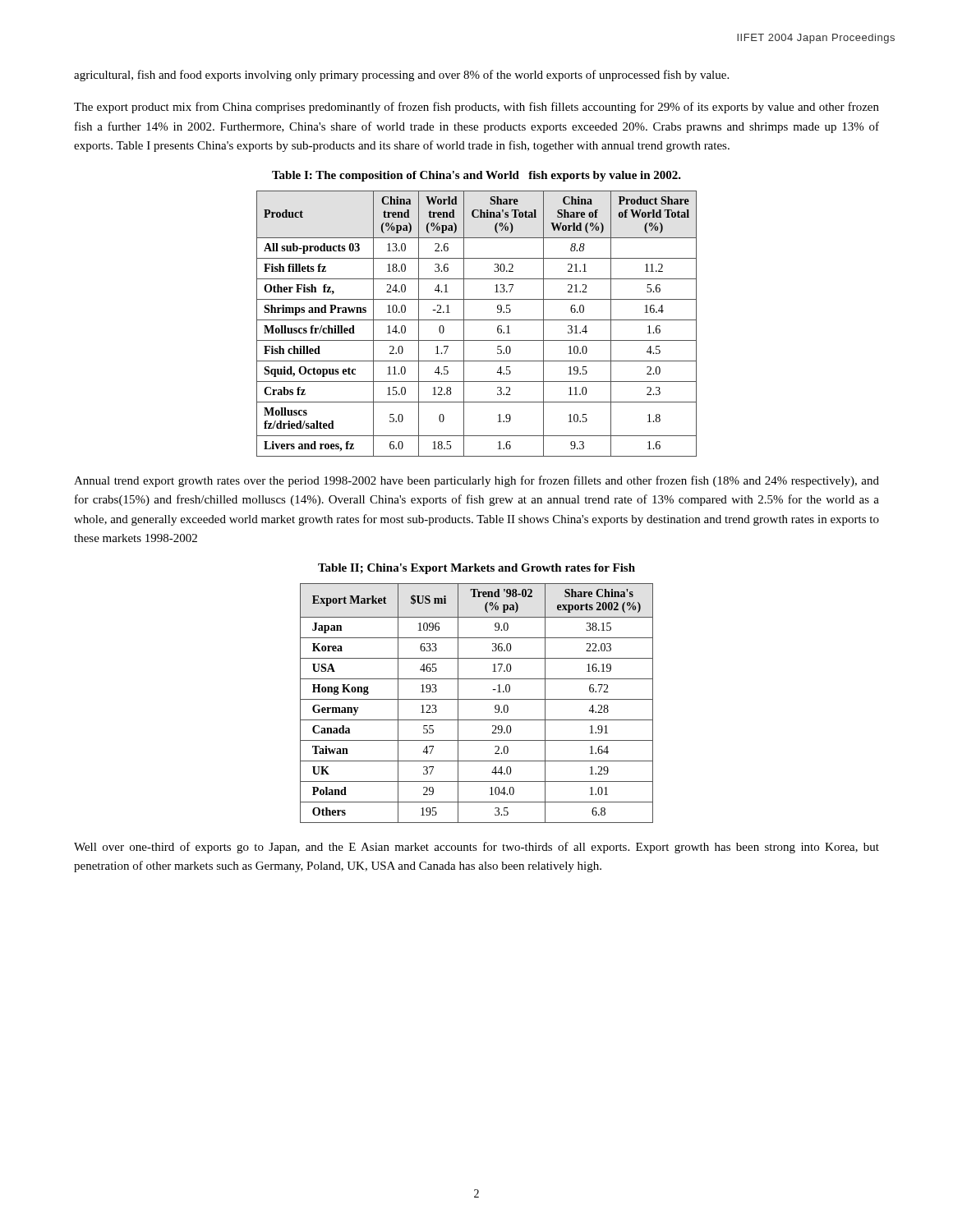
Task: Locate the table with the text "Hong Kong"
Action: (476, 703)
